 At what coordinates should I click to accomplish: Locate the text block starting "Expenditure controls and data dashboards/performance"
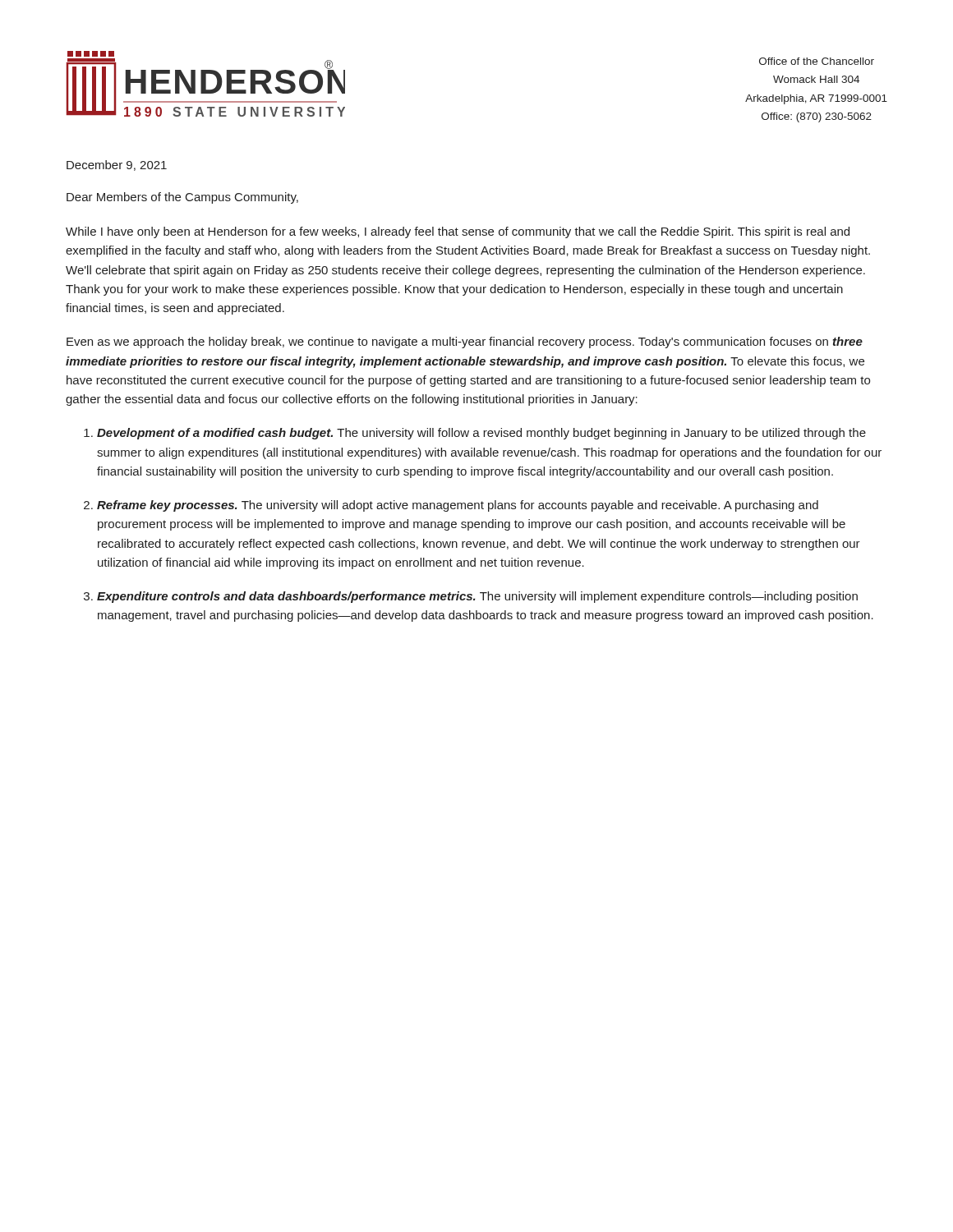(492, 606)
